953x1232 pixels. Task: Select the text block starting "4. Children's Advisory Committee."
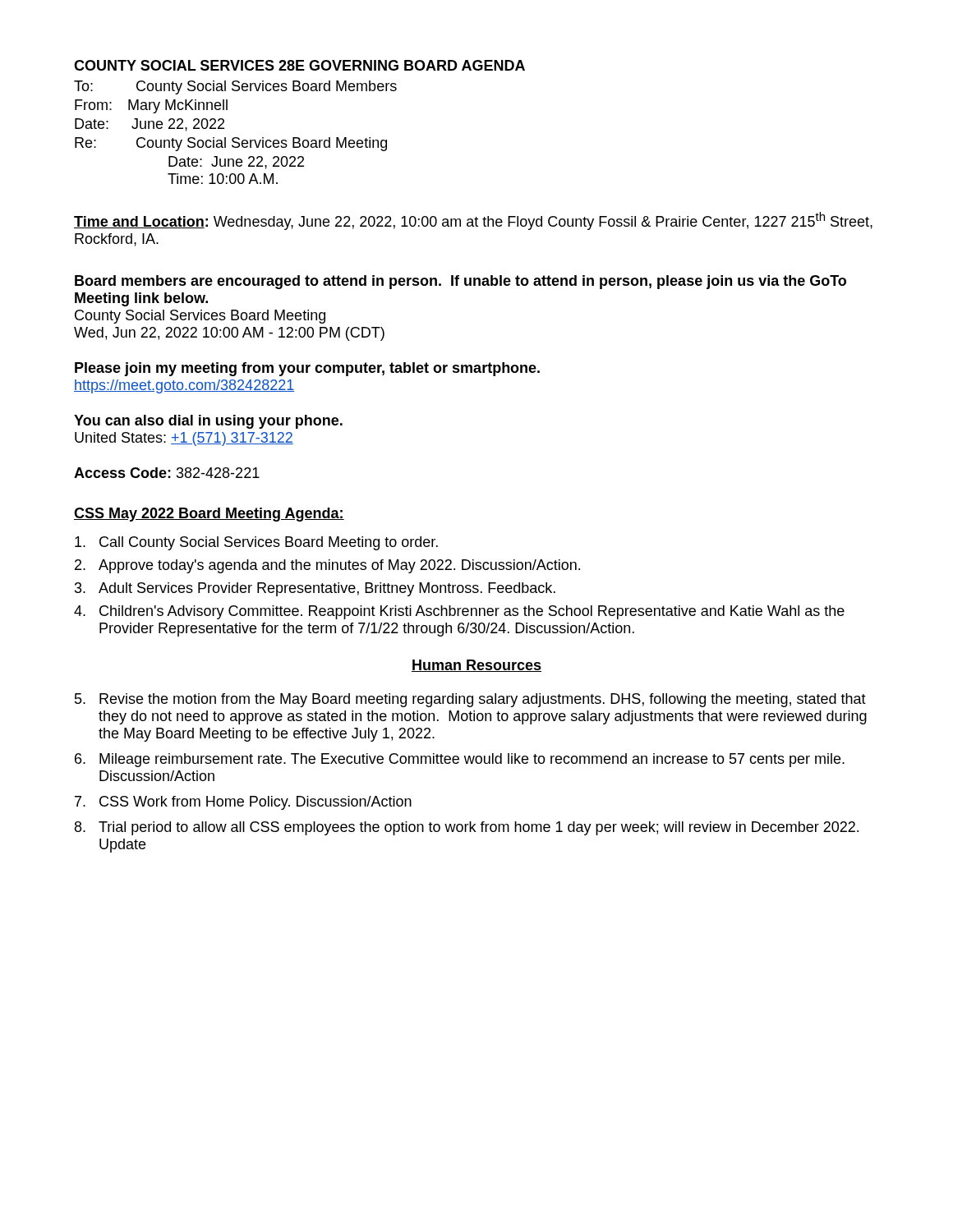(x=476, y=620)
